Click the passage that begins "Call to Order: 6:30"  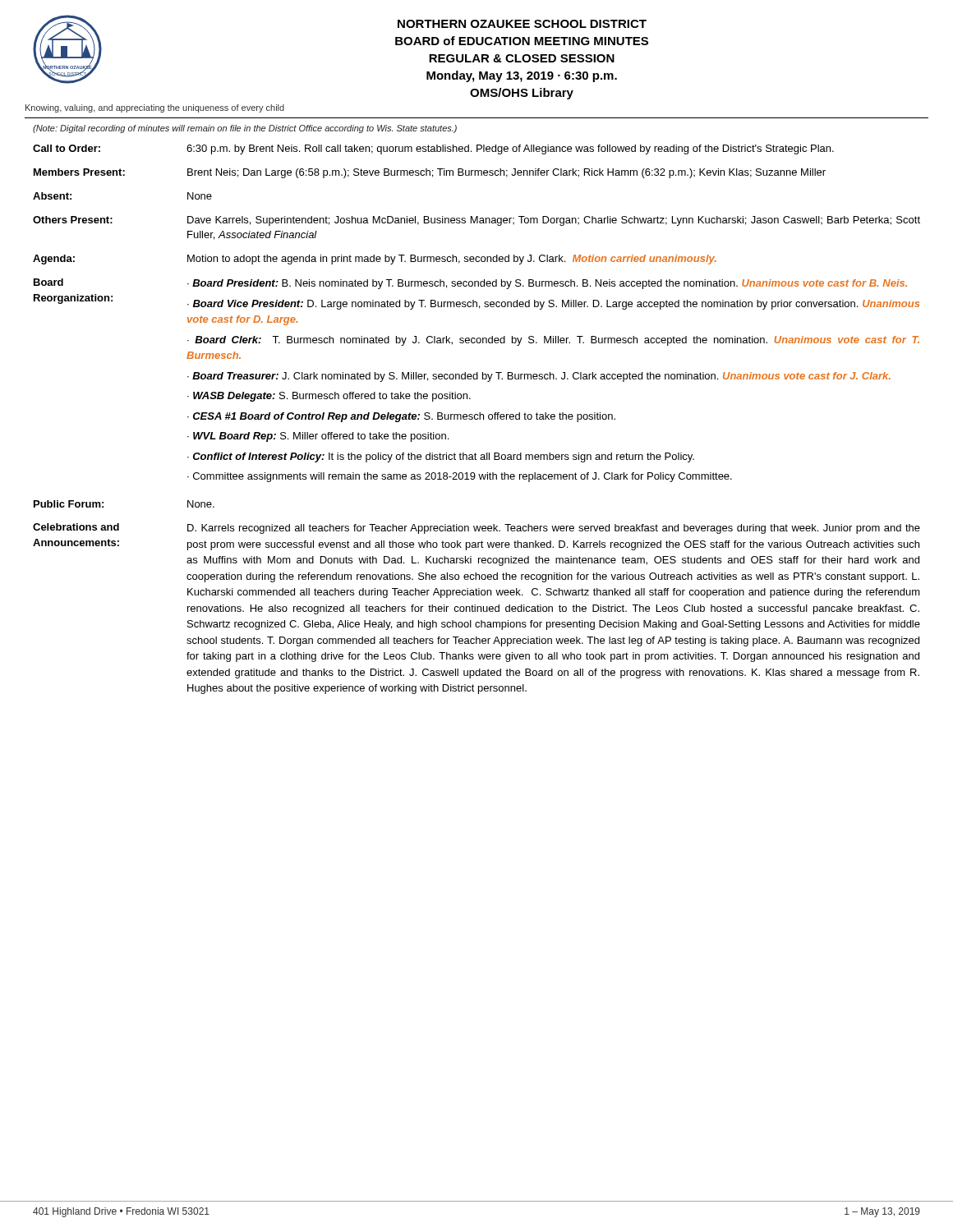(x=476, y=149)
